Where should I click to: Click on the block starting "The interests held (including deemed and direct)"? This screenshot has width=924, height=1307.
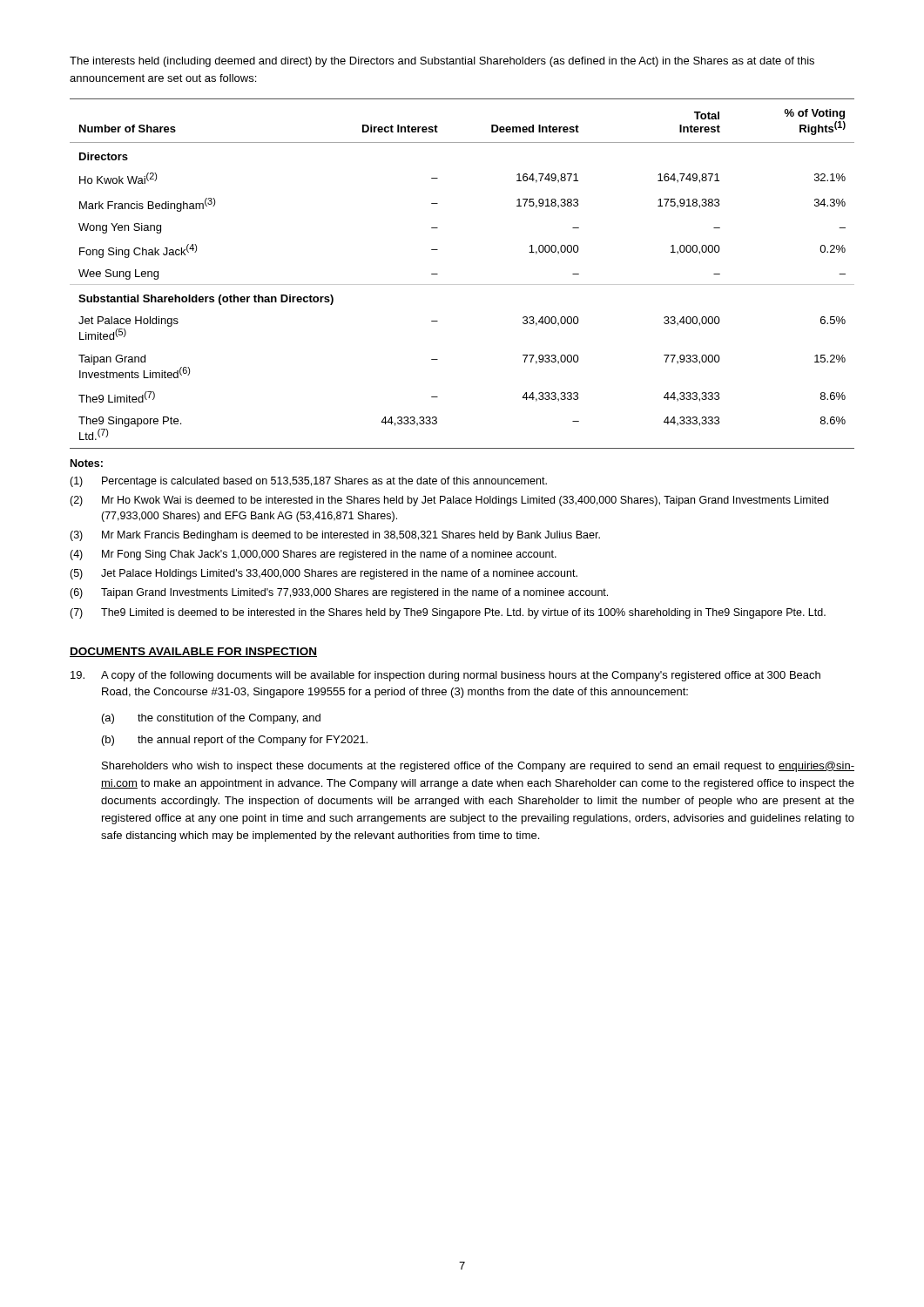coord(442,69)
